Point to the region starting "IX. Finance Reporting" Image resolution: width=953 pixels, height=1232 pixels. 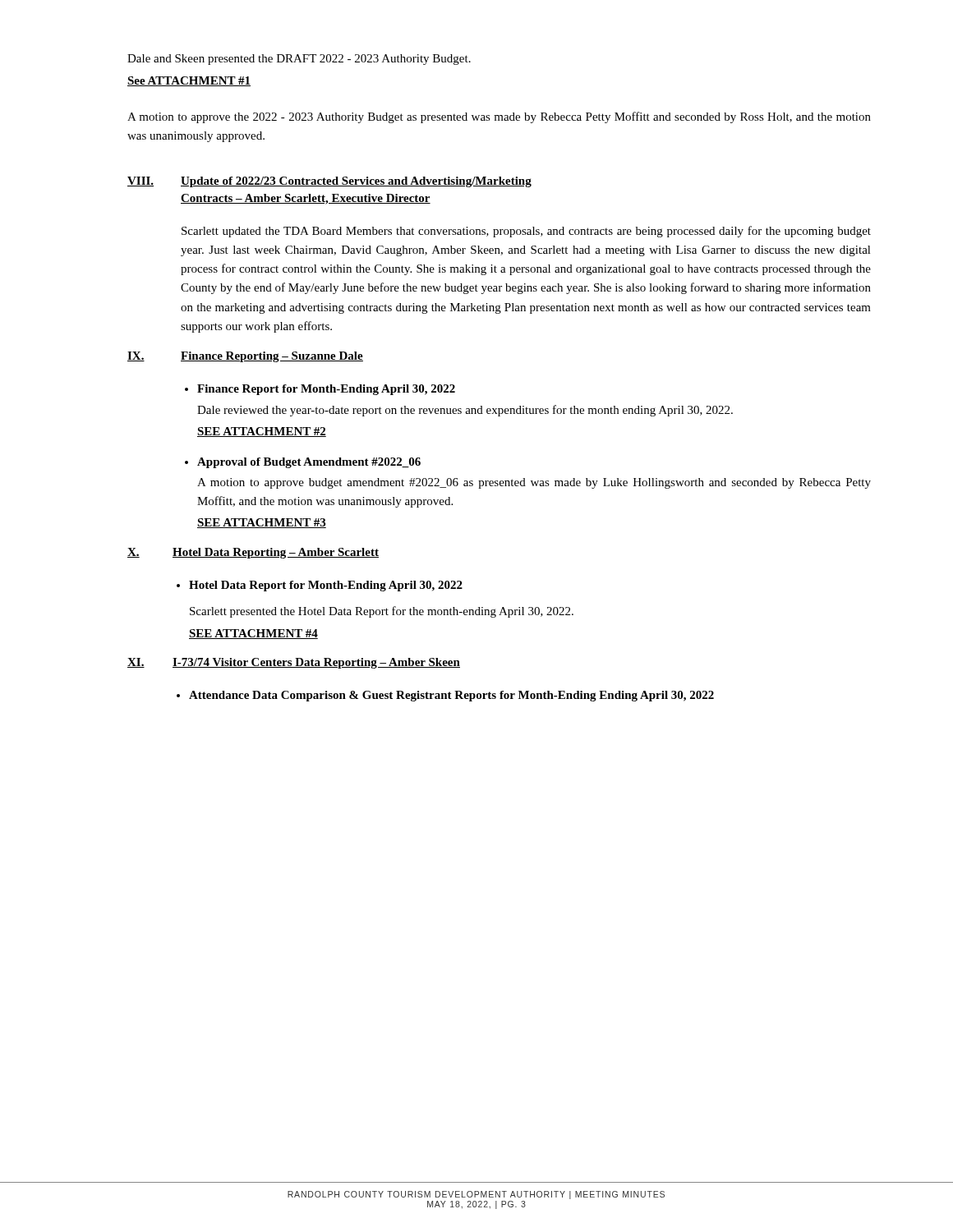(245, 356)
